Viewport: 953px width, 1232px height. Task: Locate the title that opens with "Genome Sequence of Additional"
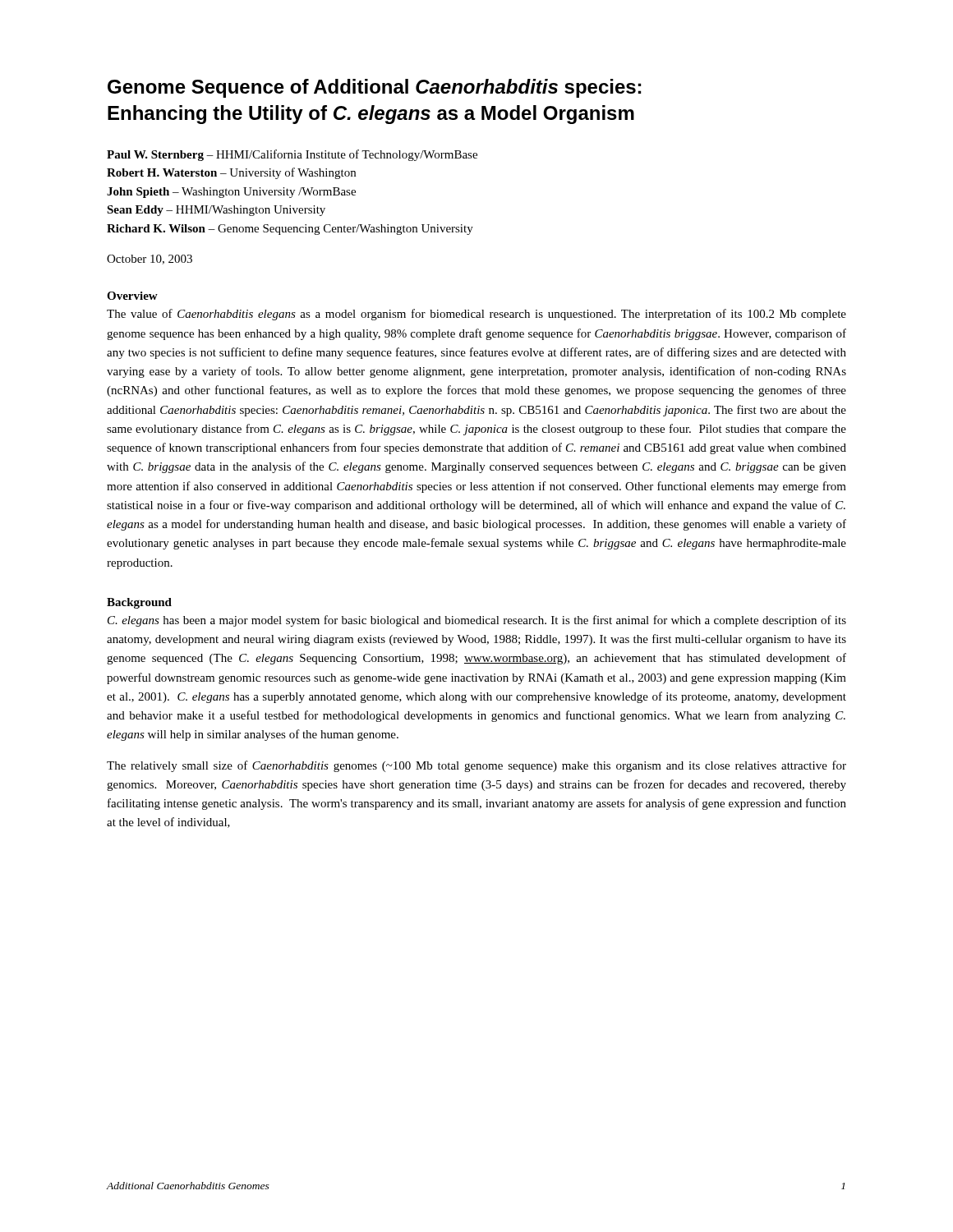(x=476, y=101)
